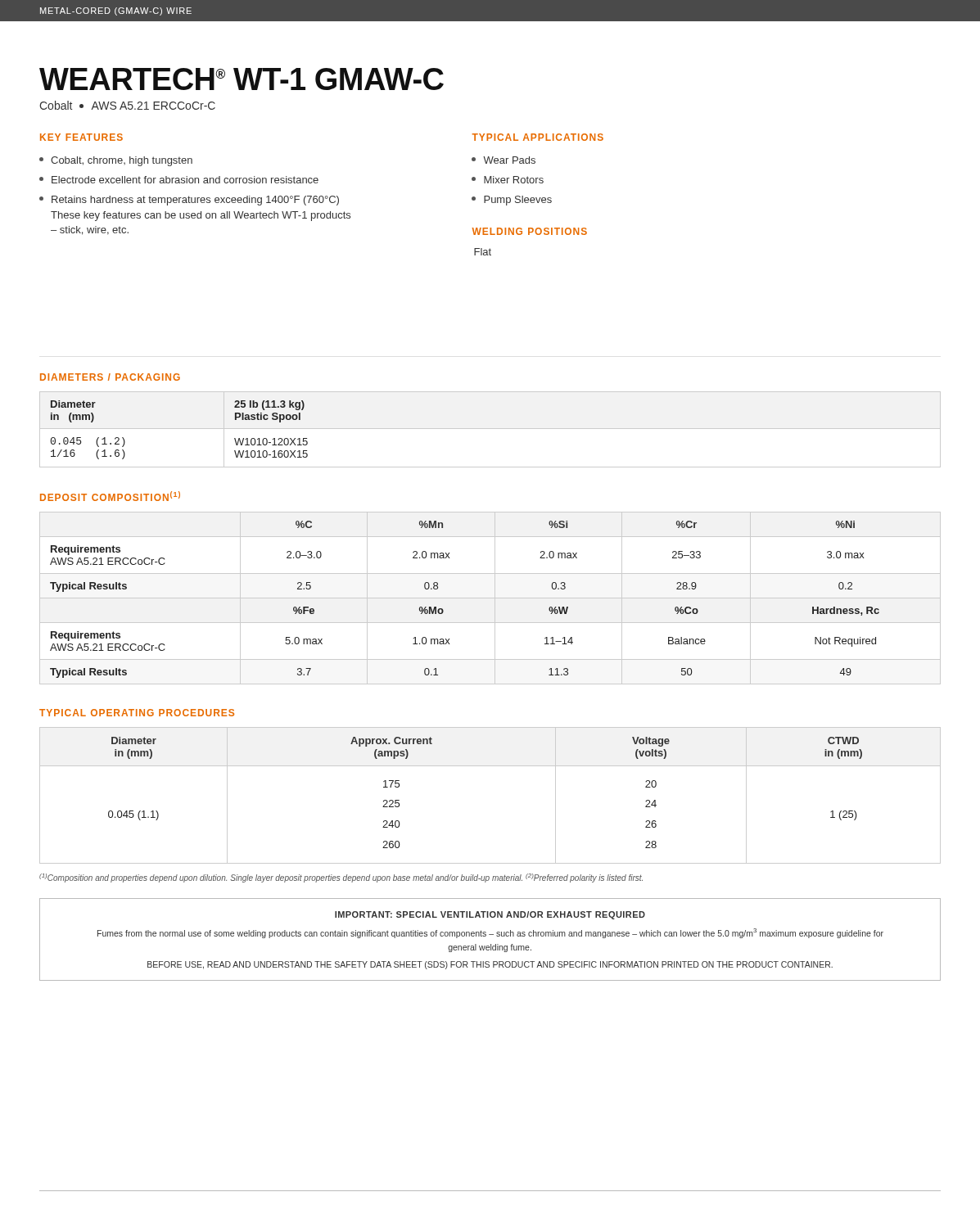Find "TYPICAL OPERATING PROCEDURES" on this page
The height and width of the screenshot is (1228, 980).
click(137, 713)
